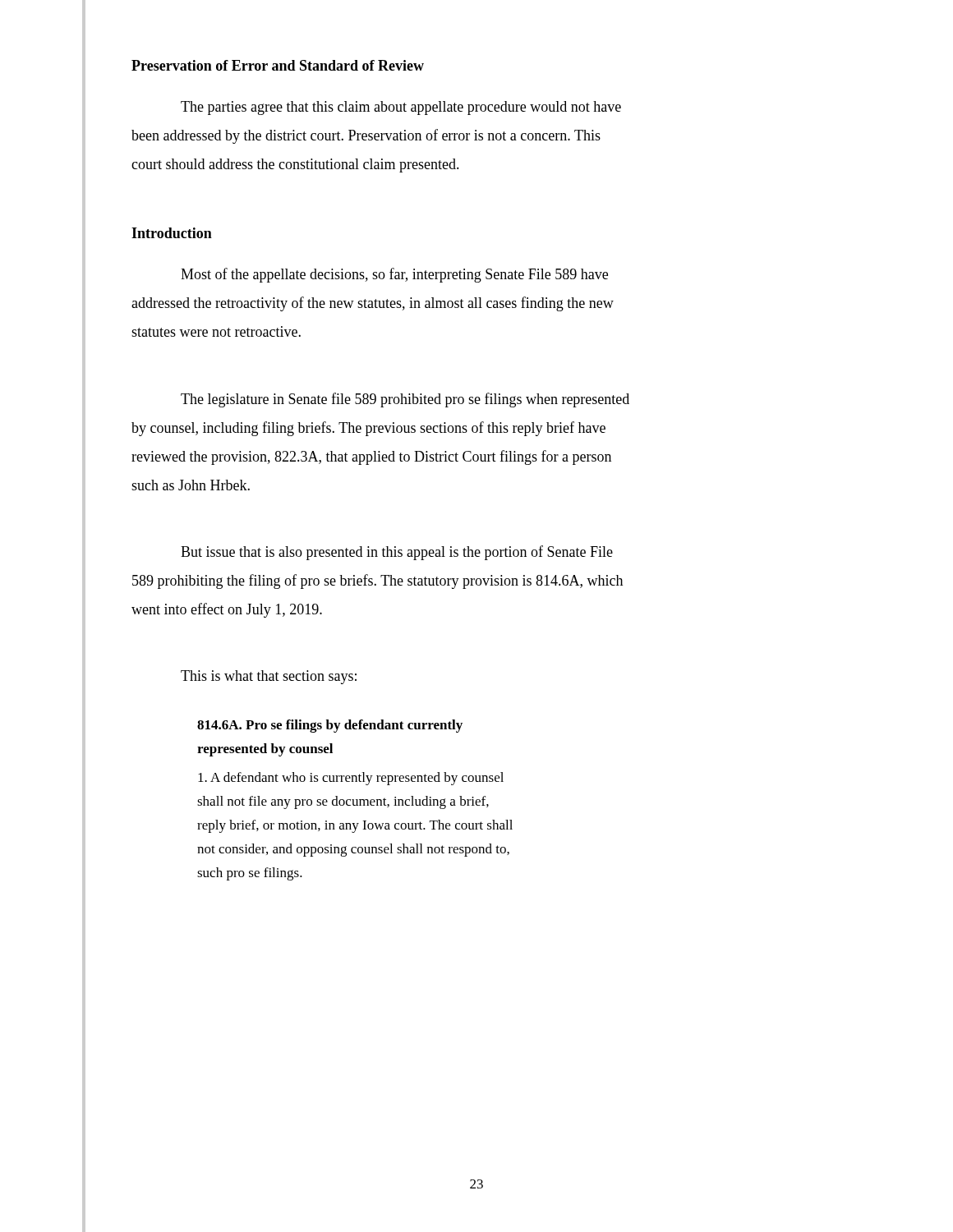
Task: Find the text block starting "statutes were not"
Action: (x=216, y=332)
